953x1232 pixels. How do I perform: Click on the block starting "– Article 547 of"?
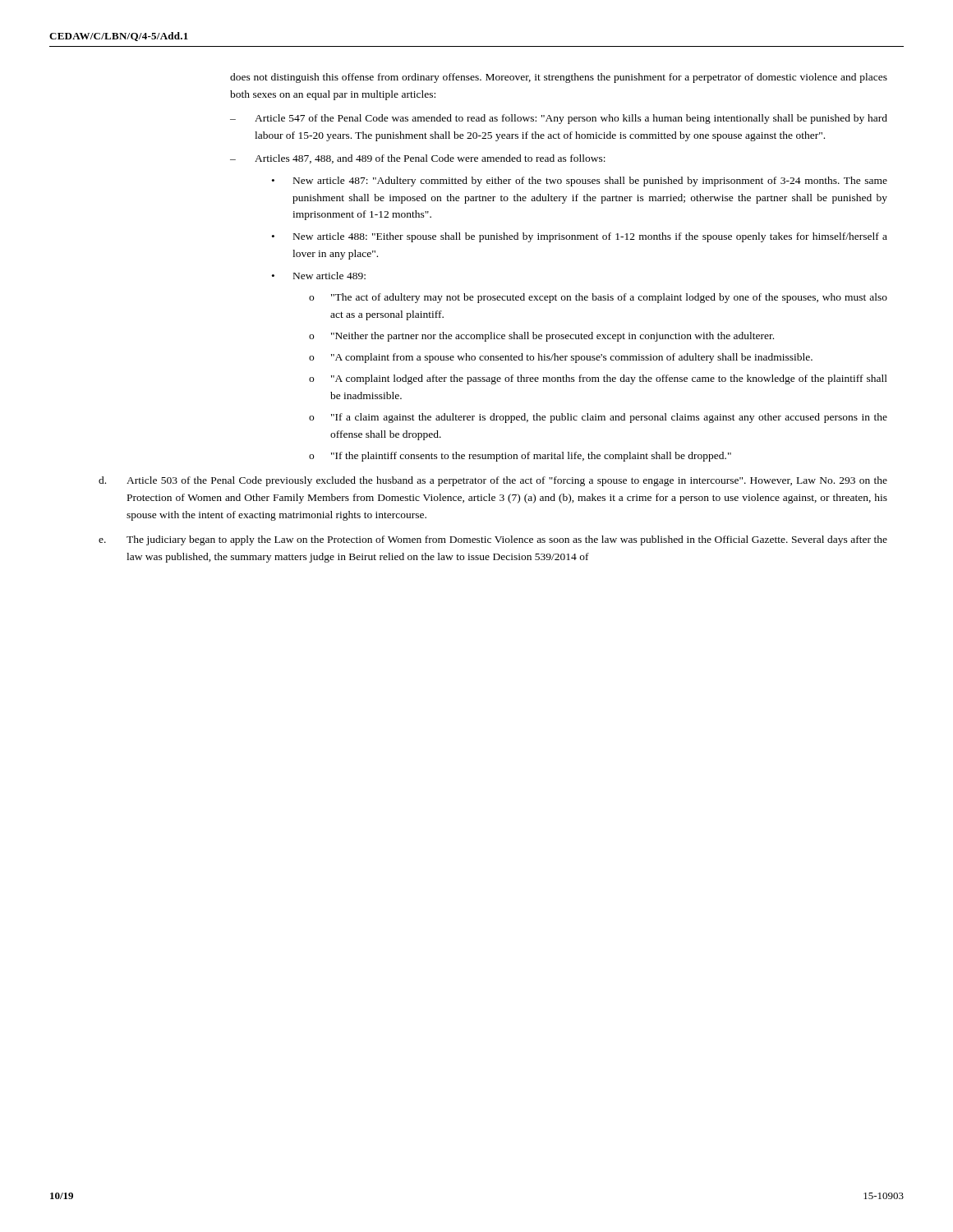pos(559,127)
